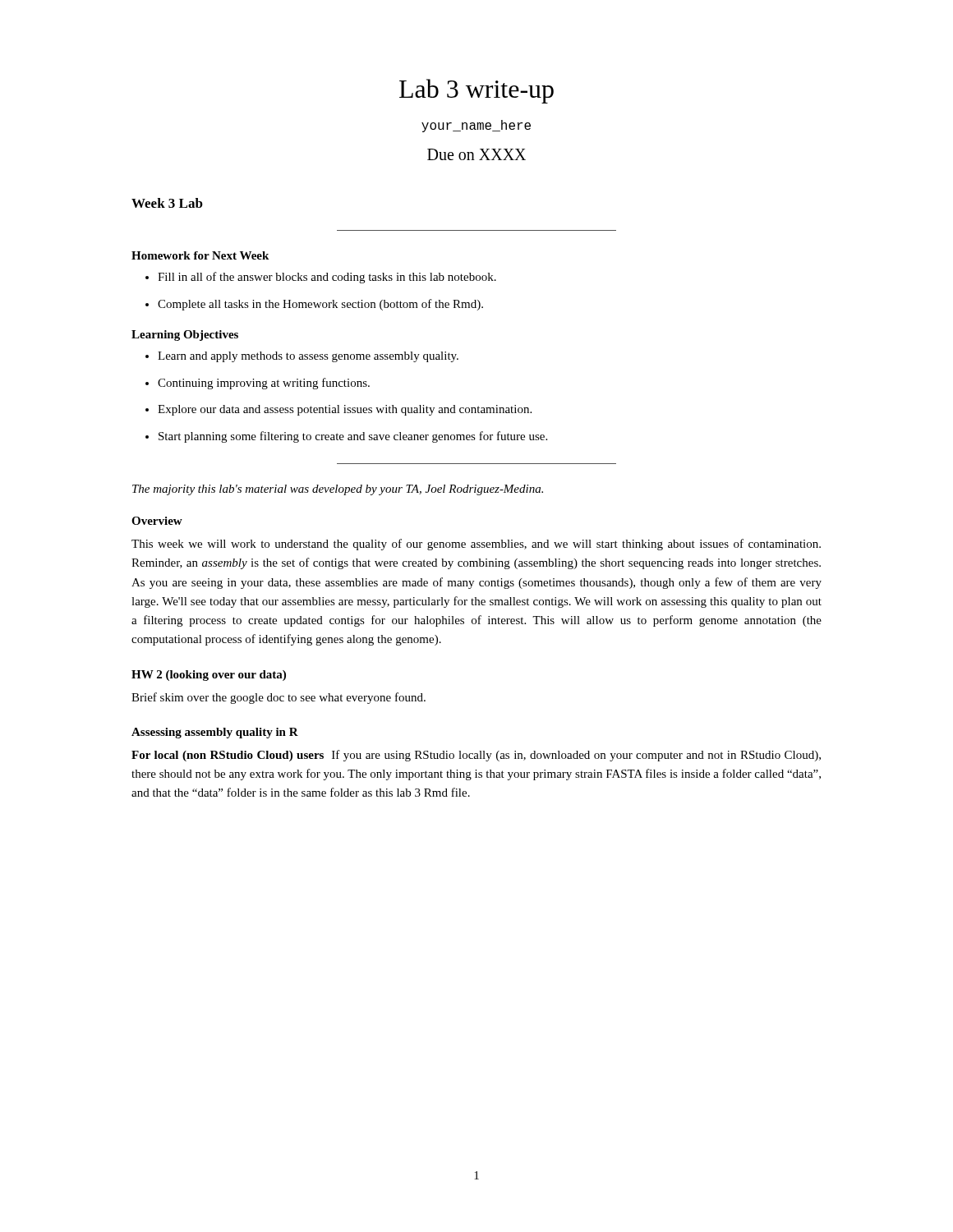Point to the element starting "Brief skim over the google doc"
Viewport: 953px width, 1232px height.
tap(279, 697)
